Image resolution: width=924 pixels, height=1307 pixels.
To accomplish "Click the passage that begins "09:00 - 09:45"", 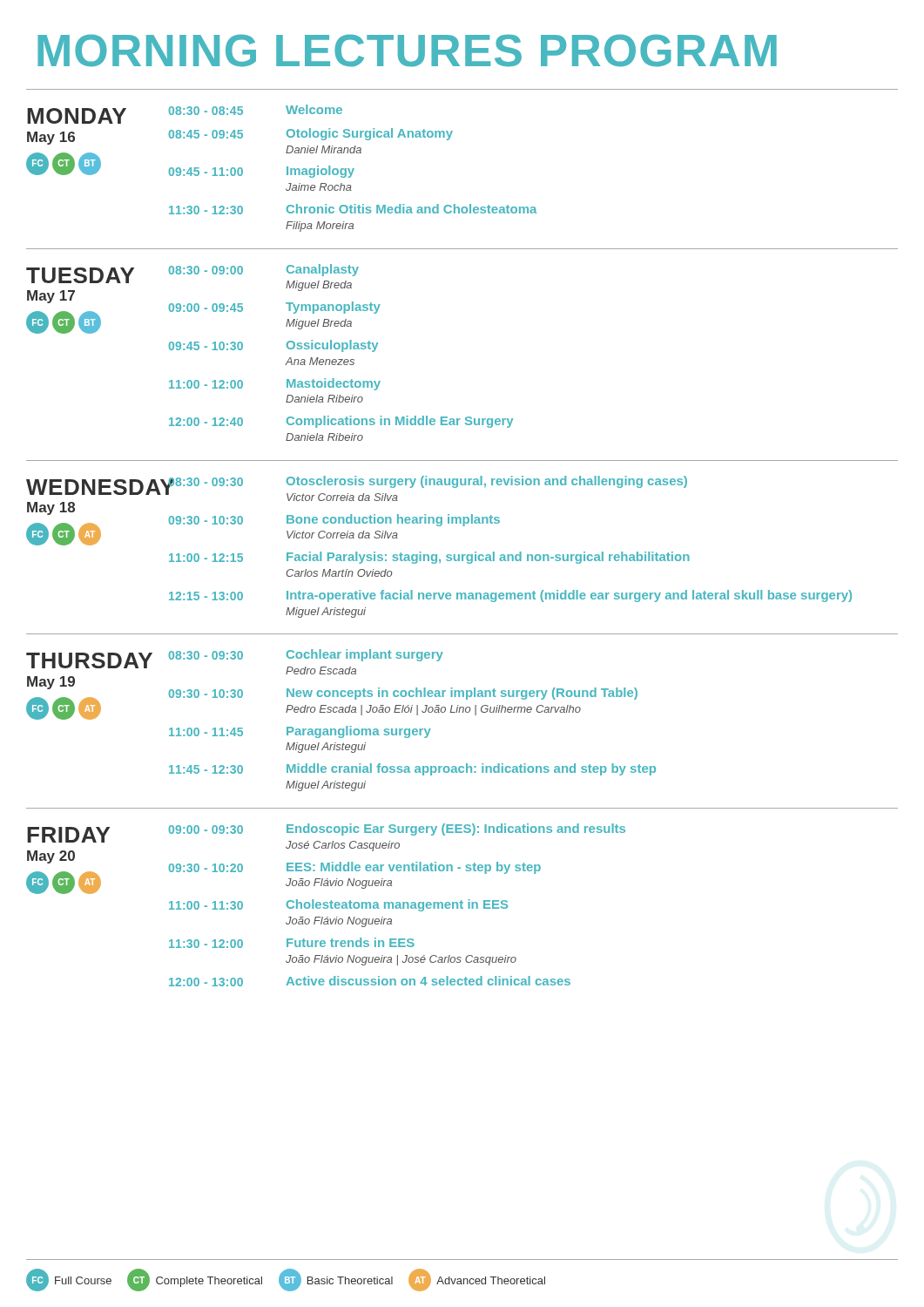I will pos(213,307).
